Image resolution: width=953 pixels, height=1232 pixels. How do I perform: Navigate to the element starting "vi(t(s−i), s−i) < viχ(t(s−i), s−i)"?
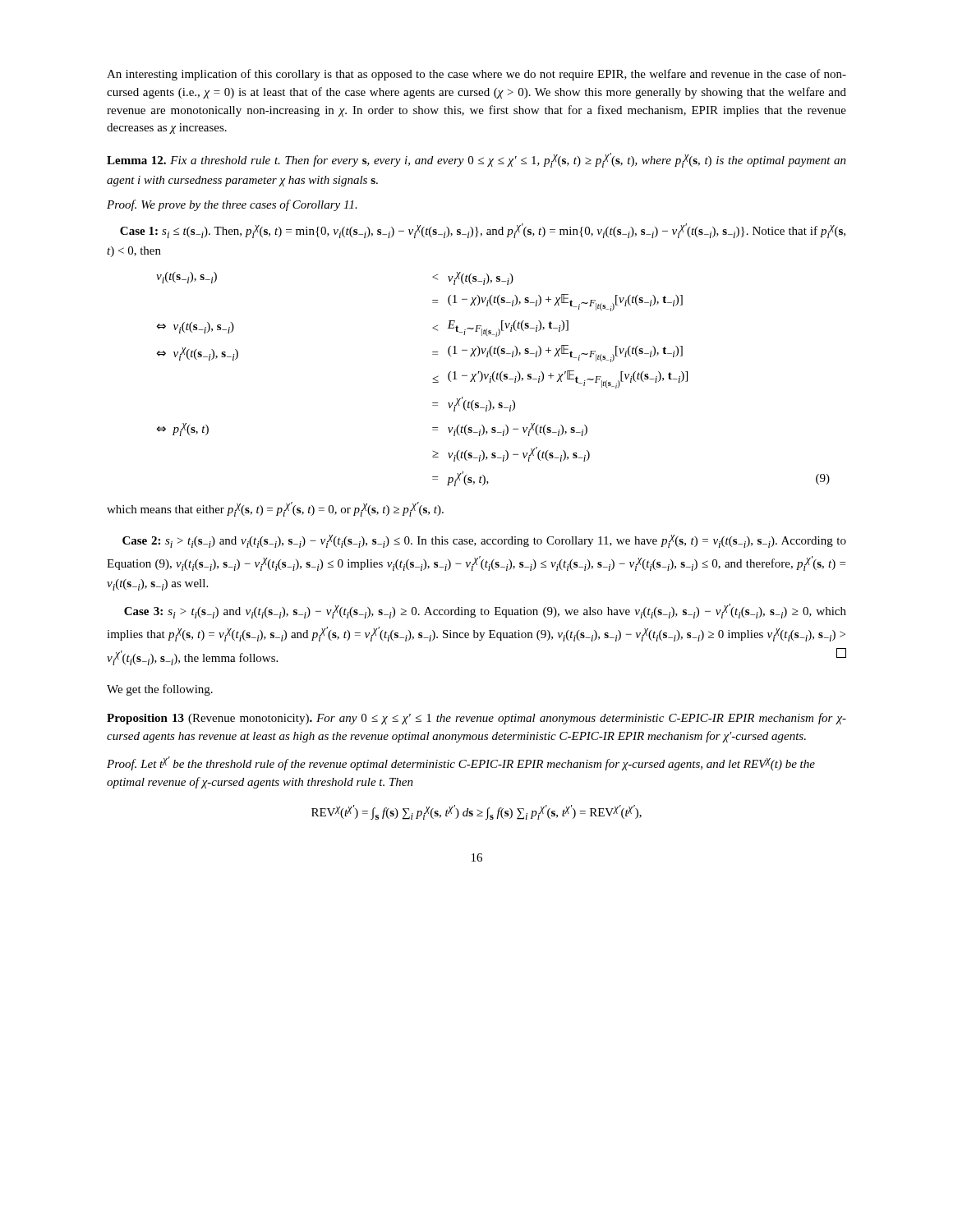501,378
